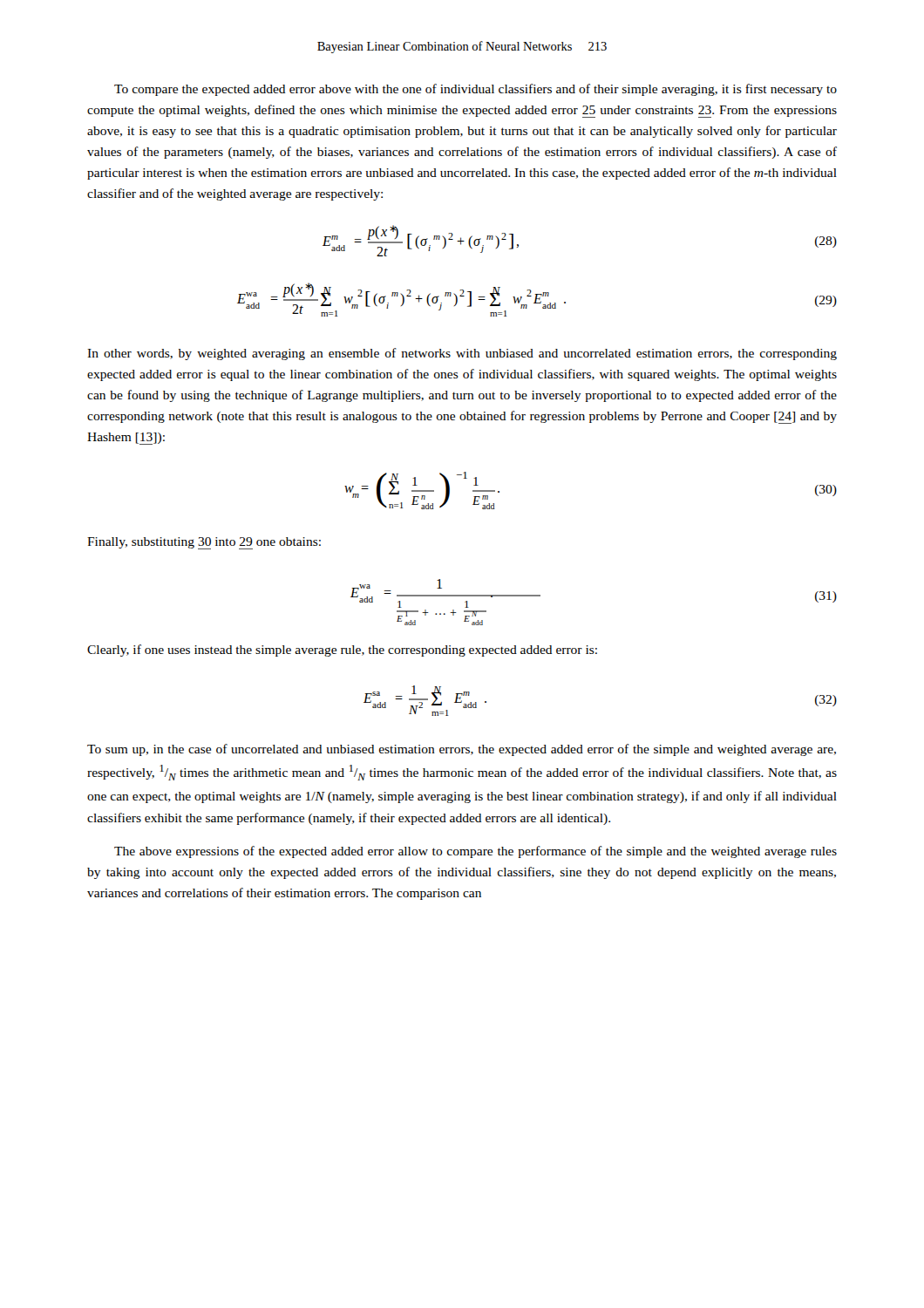The image size is (924, 1308).
Task: Locate the element starting "Clearly, if one uses instead the simple"
Action: click(462, 650)
